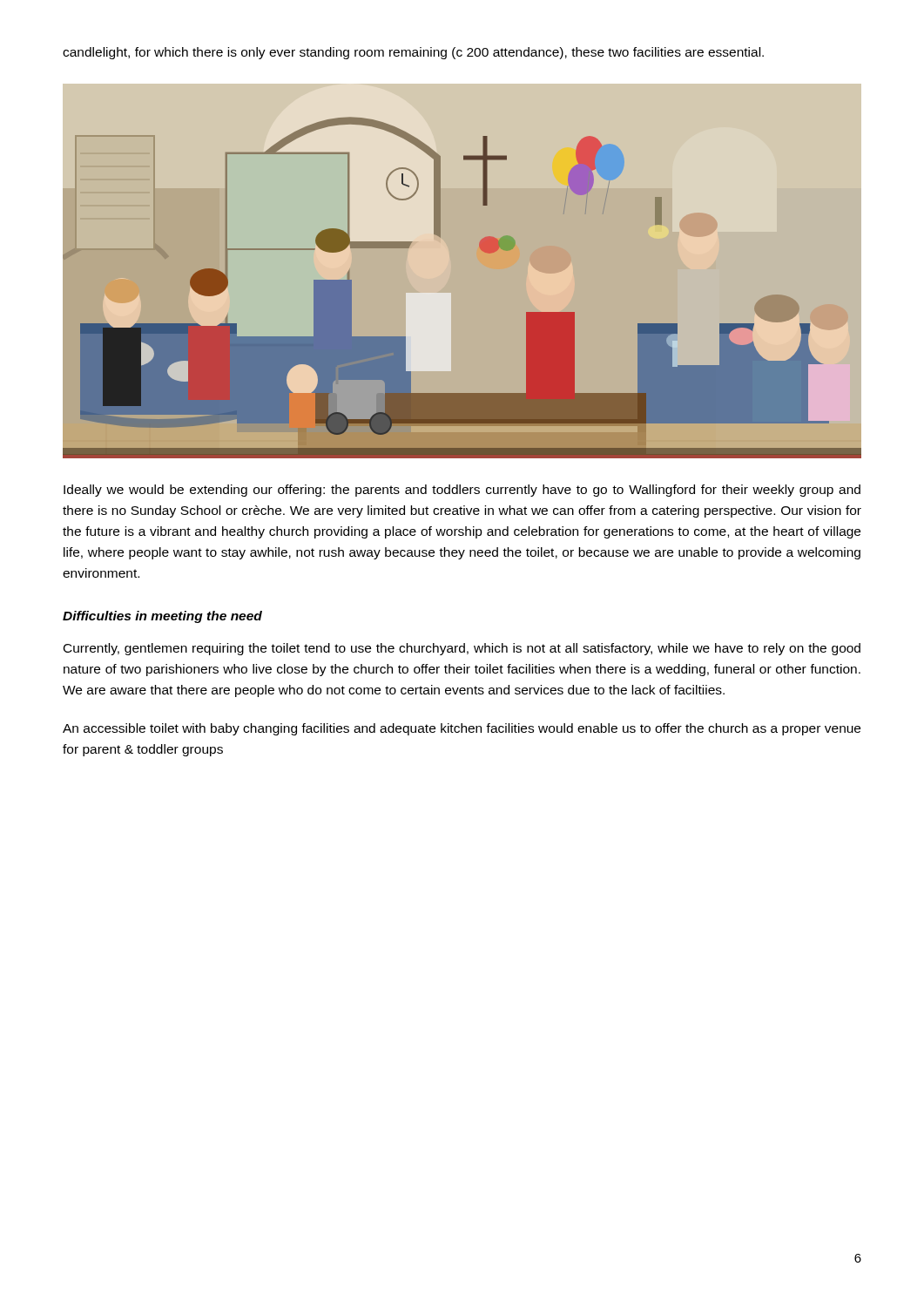Click on the text block with the text "candlelight, for which there is only"
This screenshot has width=924, height=1307.
(414, 52)
